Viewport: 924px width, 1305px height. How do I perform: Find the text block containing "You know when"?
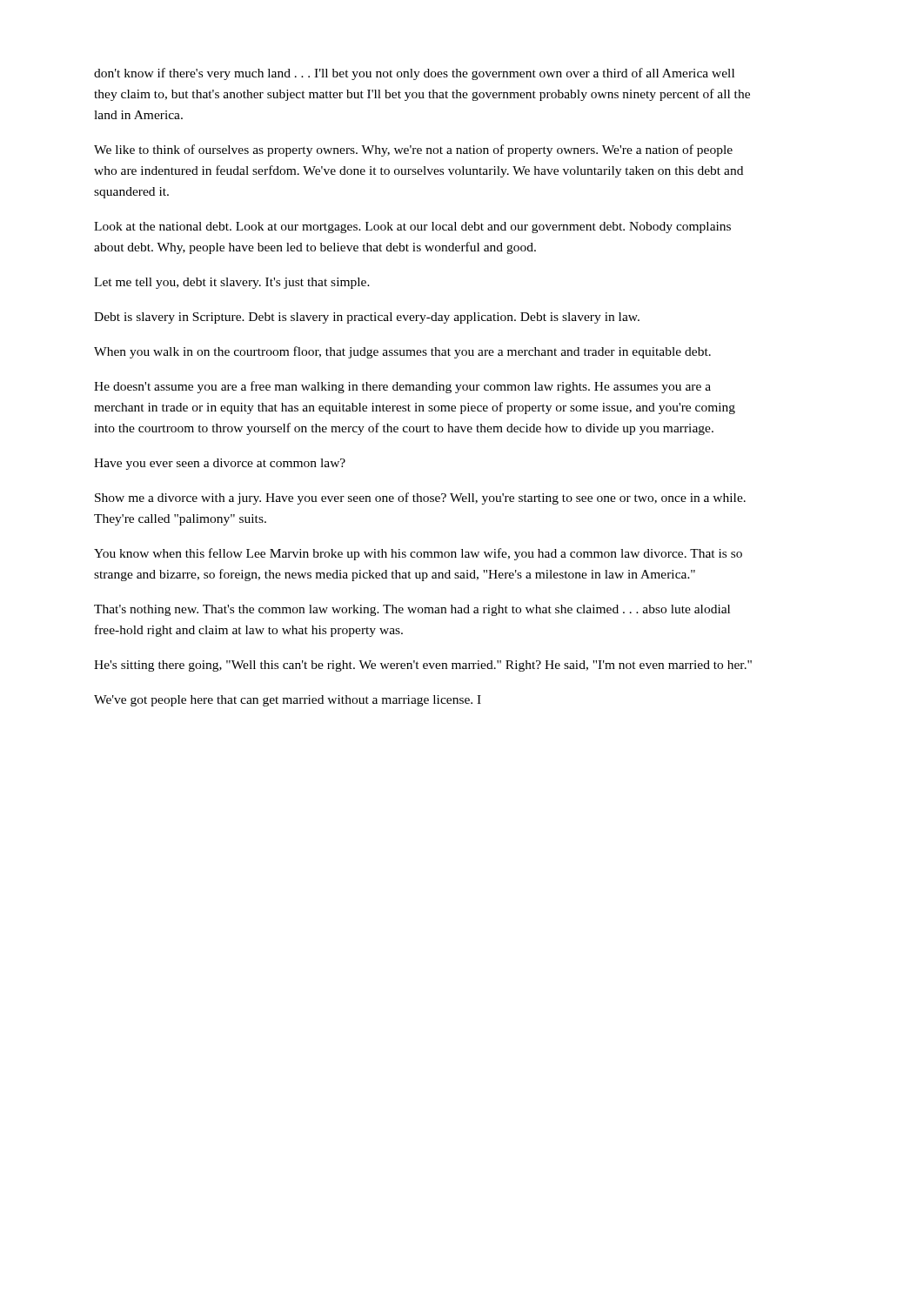click(418, 564)
